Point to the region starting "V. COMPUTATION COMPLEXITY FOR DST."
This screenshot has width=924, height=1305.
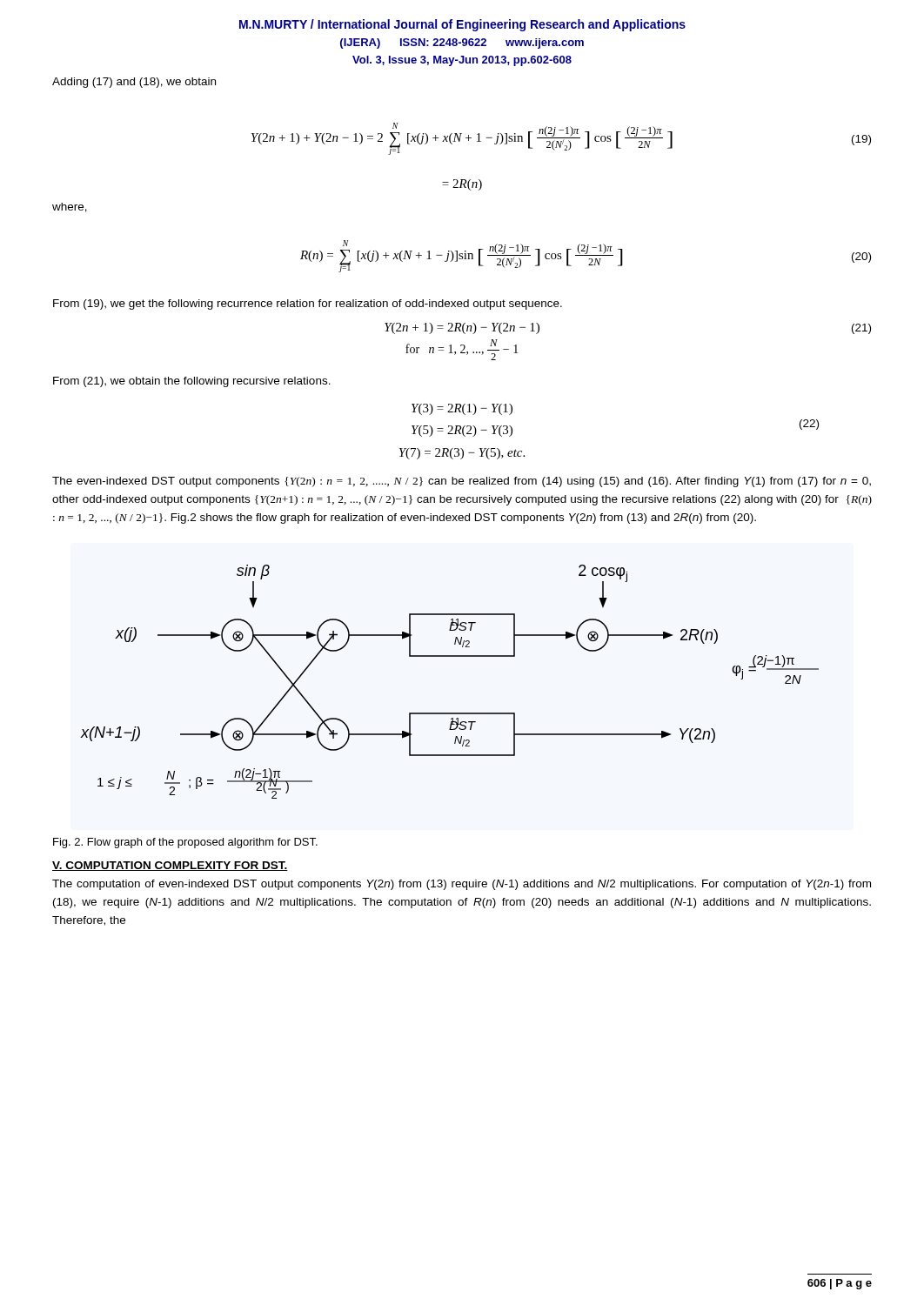(x=170, y=865)
